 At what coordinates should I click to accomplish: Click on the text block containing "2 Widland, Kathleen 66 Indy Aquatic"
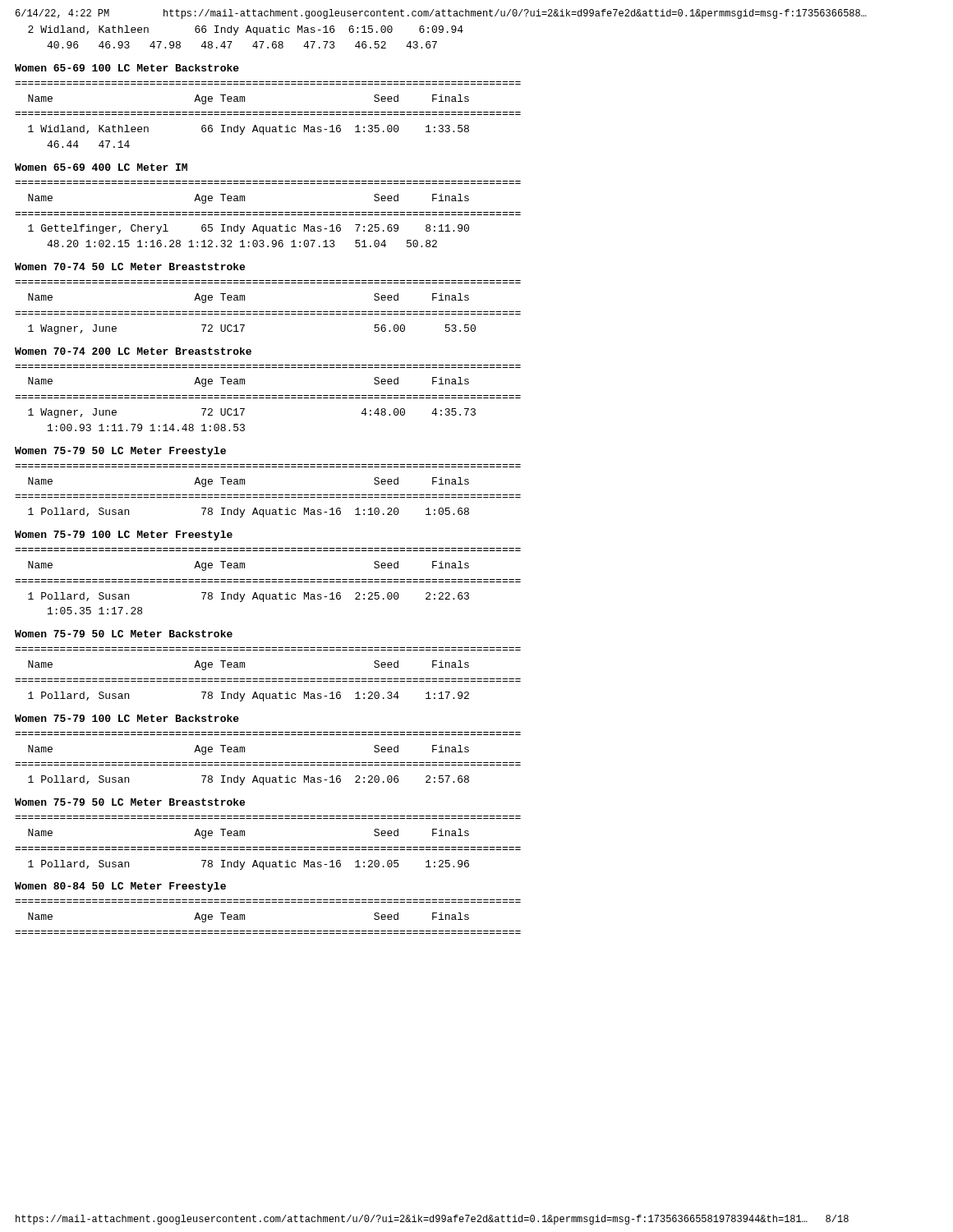tap(239, 38)
